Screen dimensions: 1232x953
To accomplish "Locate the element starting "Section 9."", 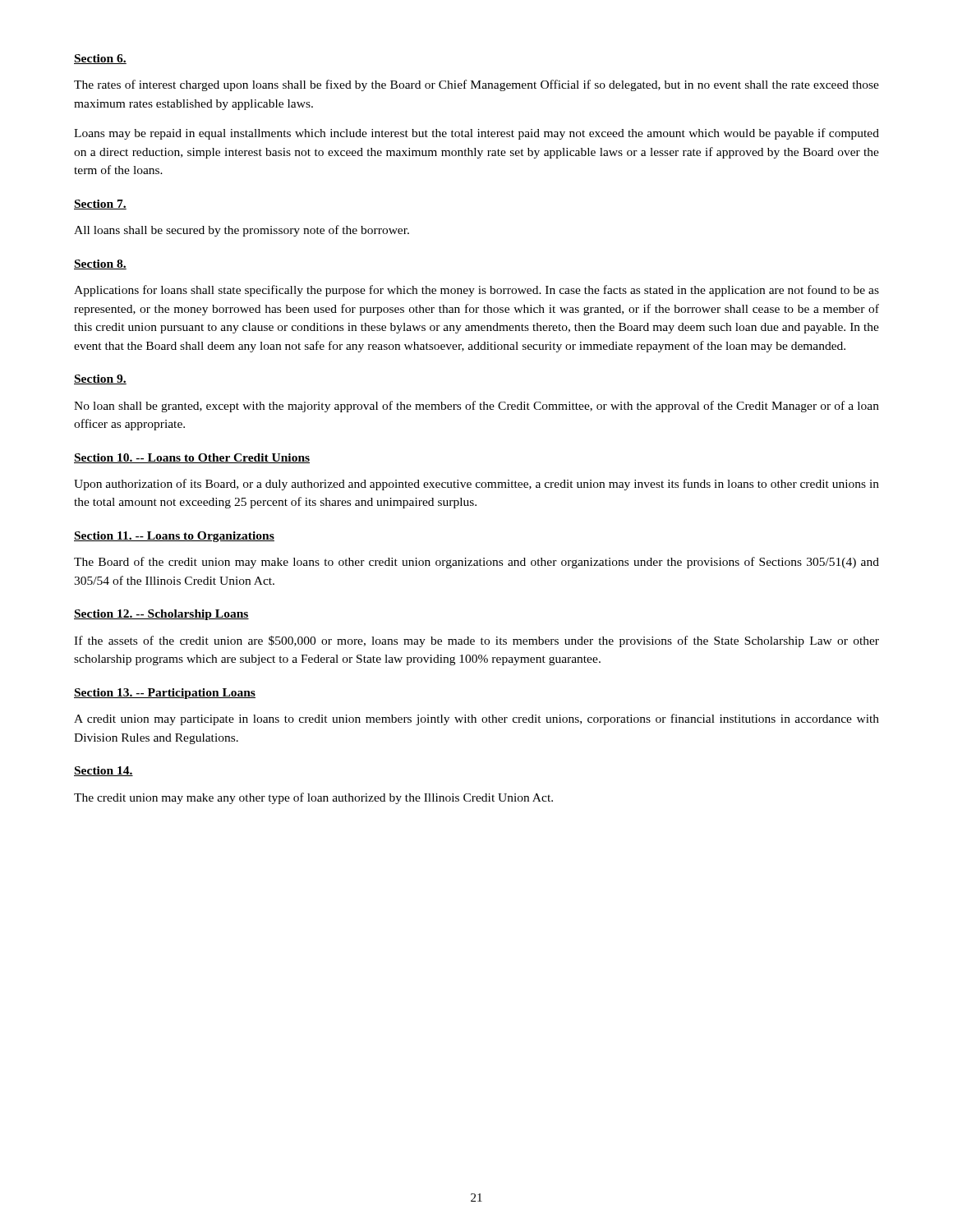I will pos(100,378).
